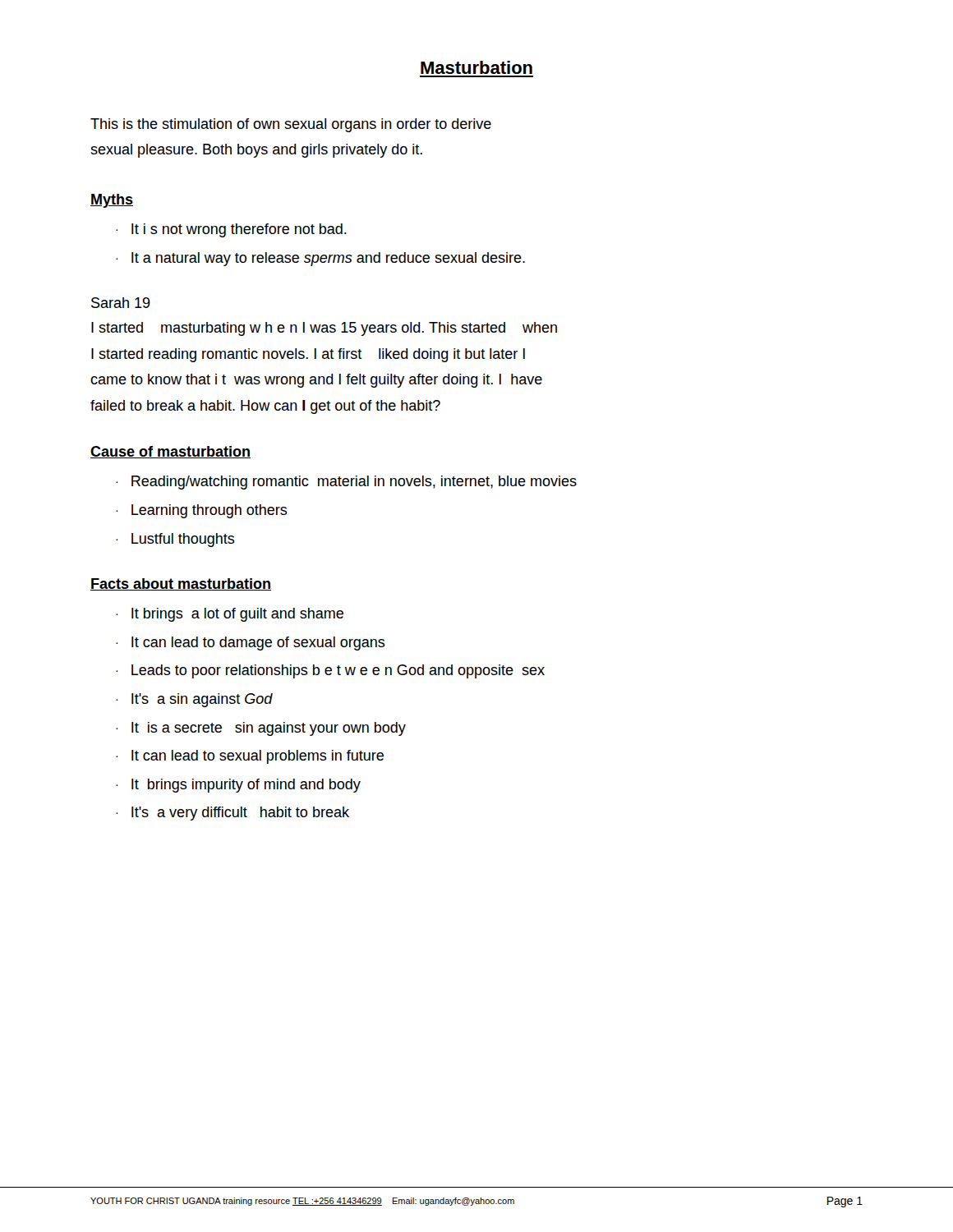Locate the text starting "·It brings impurity of mind and body"
The height and width of the screenshot is (1232, 953).
[x=238, y=784]
